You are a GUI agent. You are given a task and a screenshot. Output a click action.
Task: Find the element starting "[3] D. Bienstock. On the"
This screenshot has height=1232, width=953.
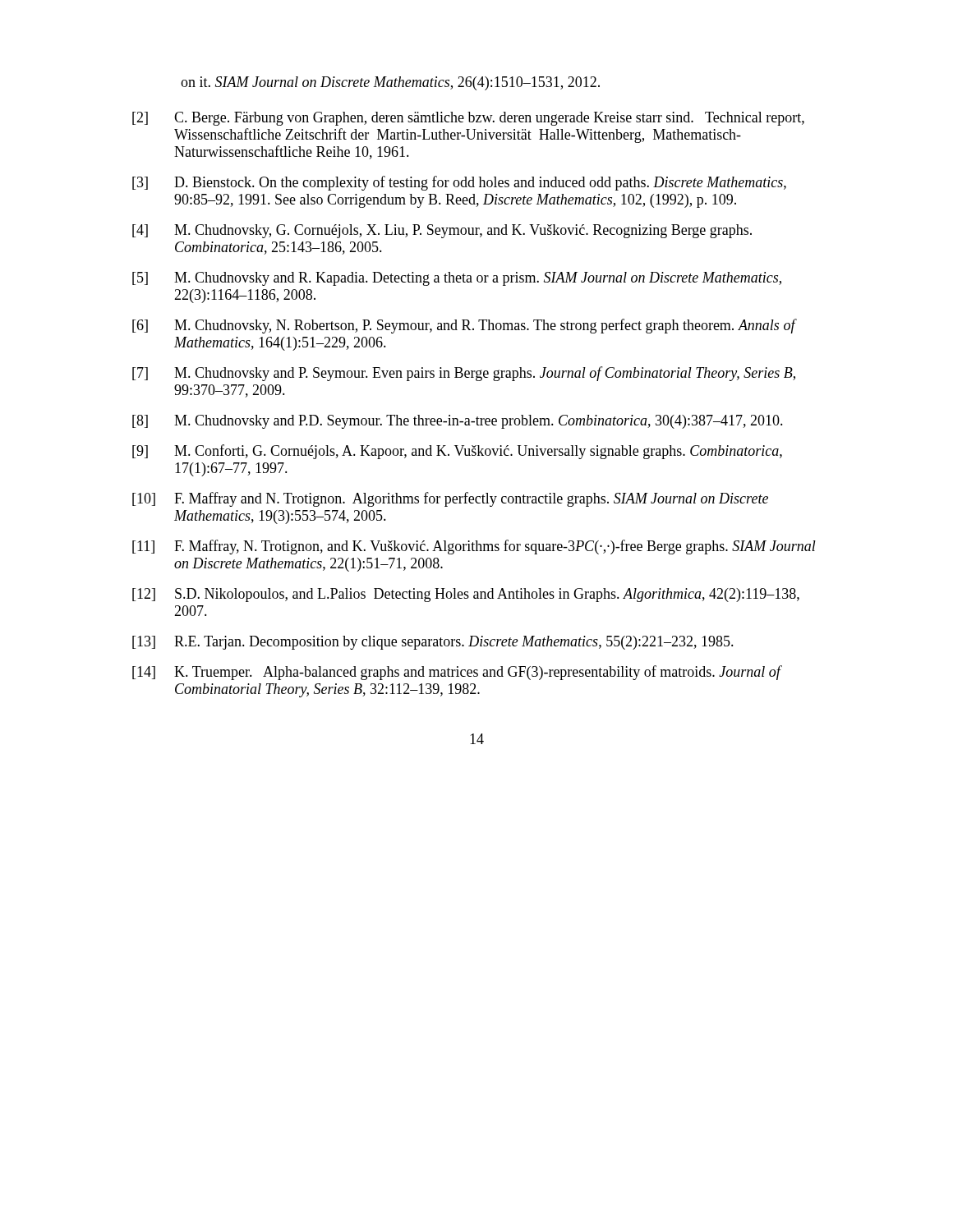[x=476, y=191]
